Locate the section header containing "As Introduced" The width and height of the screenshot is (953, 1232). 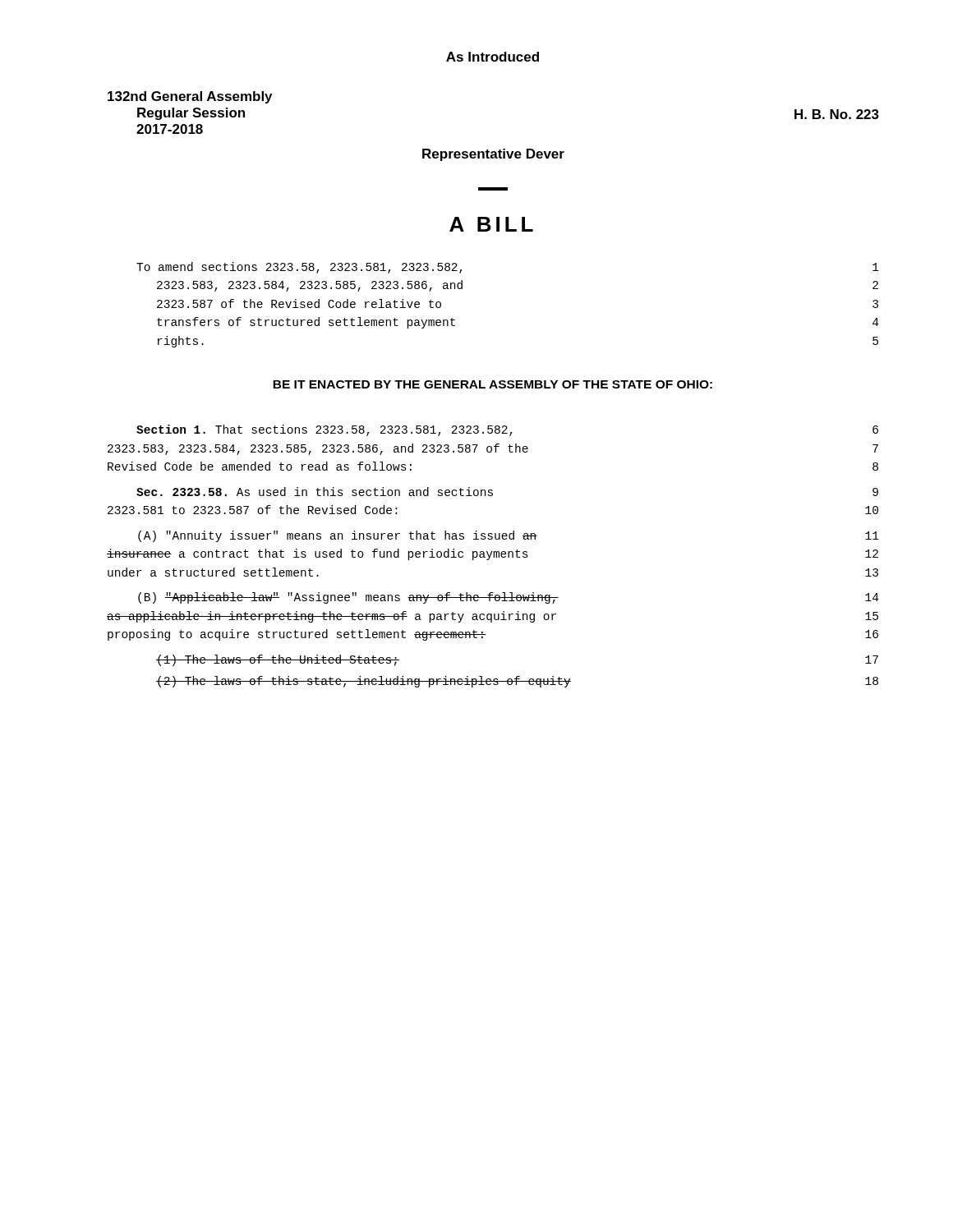click(493, 57)
